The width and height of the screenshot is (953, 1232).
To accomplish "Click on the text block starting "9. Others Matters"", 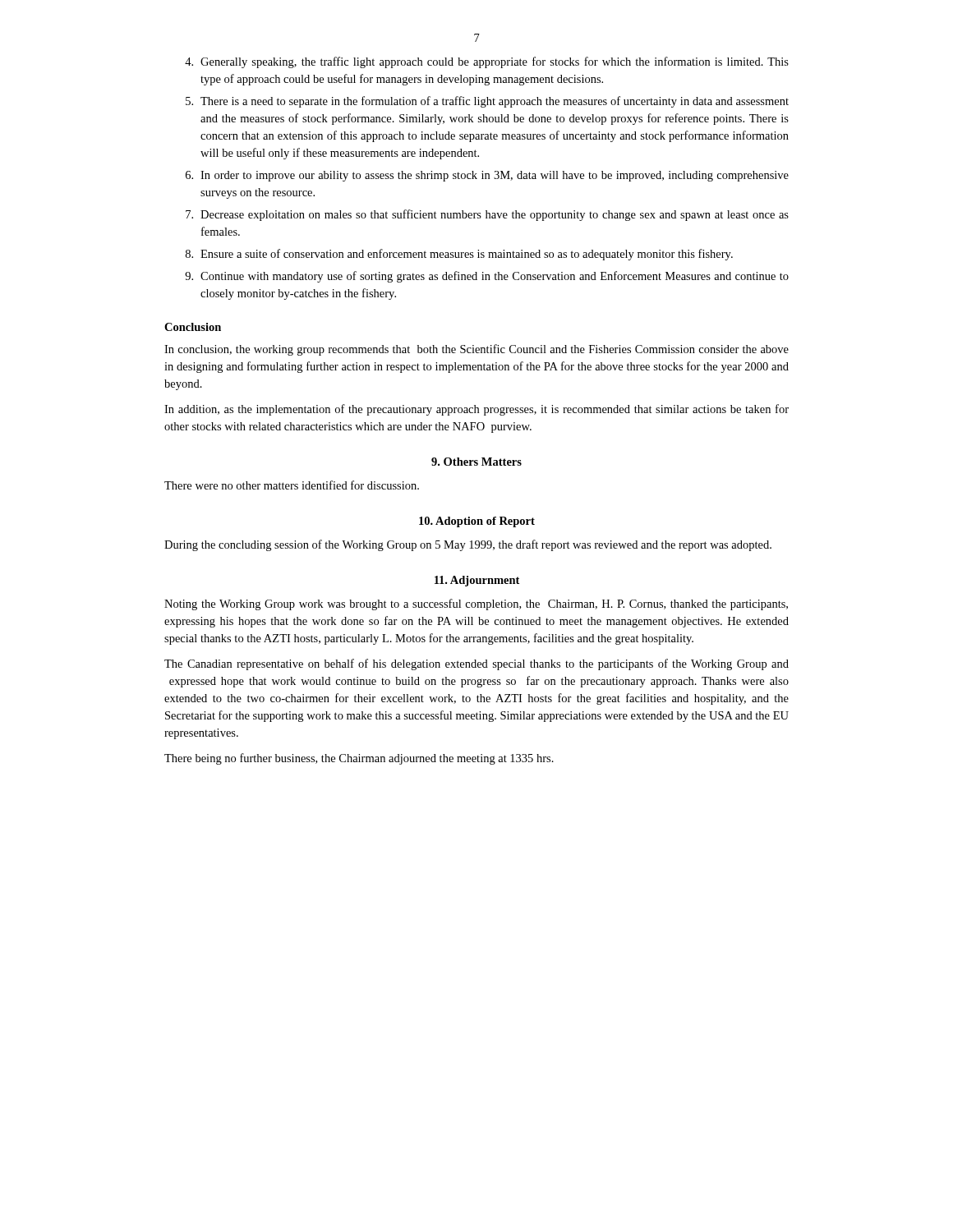I will [476, 462].
